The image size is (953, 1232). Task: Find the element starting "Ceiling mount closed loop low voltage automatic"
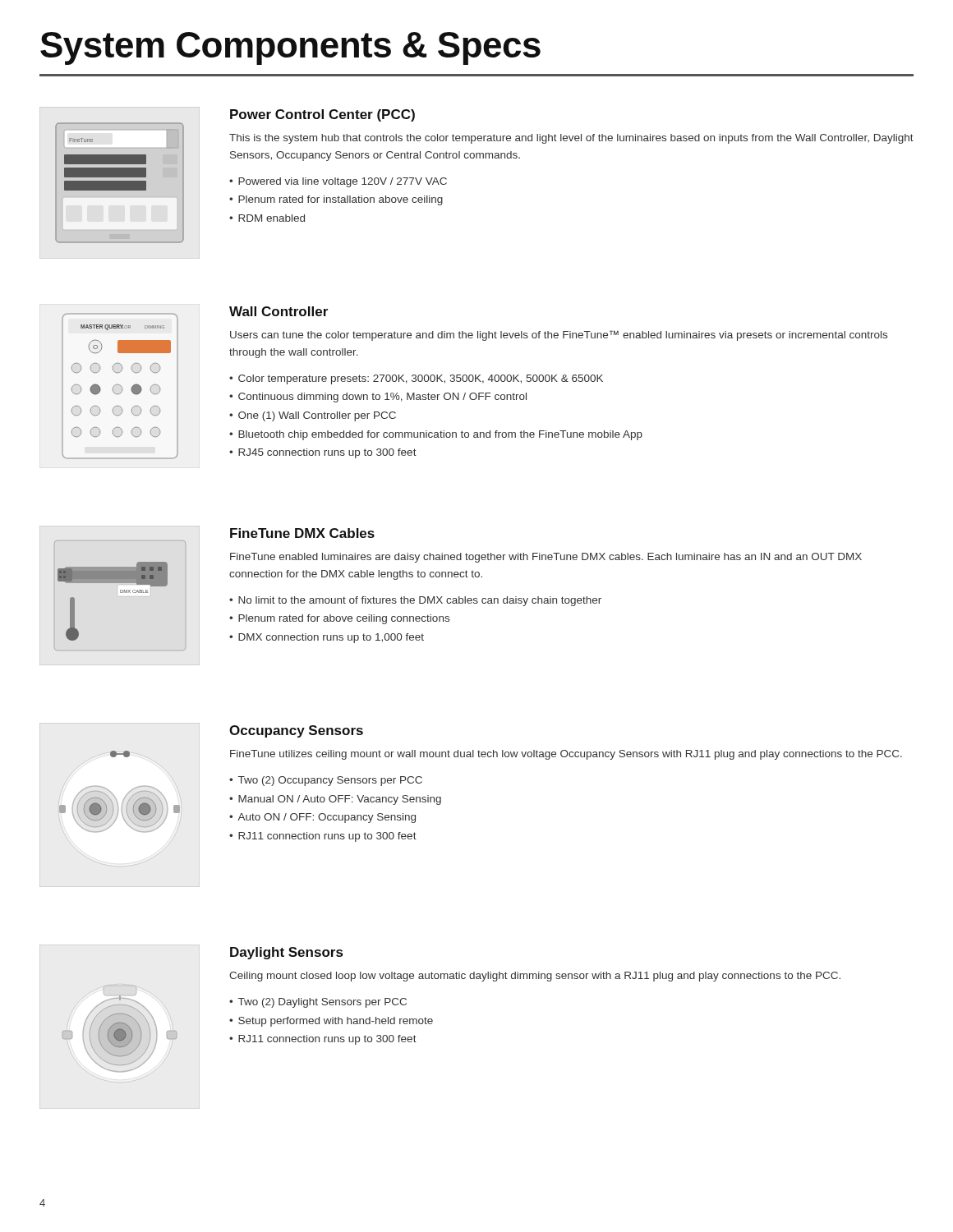[x=571, y=976]
